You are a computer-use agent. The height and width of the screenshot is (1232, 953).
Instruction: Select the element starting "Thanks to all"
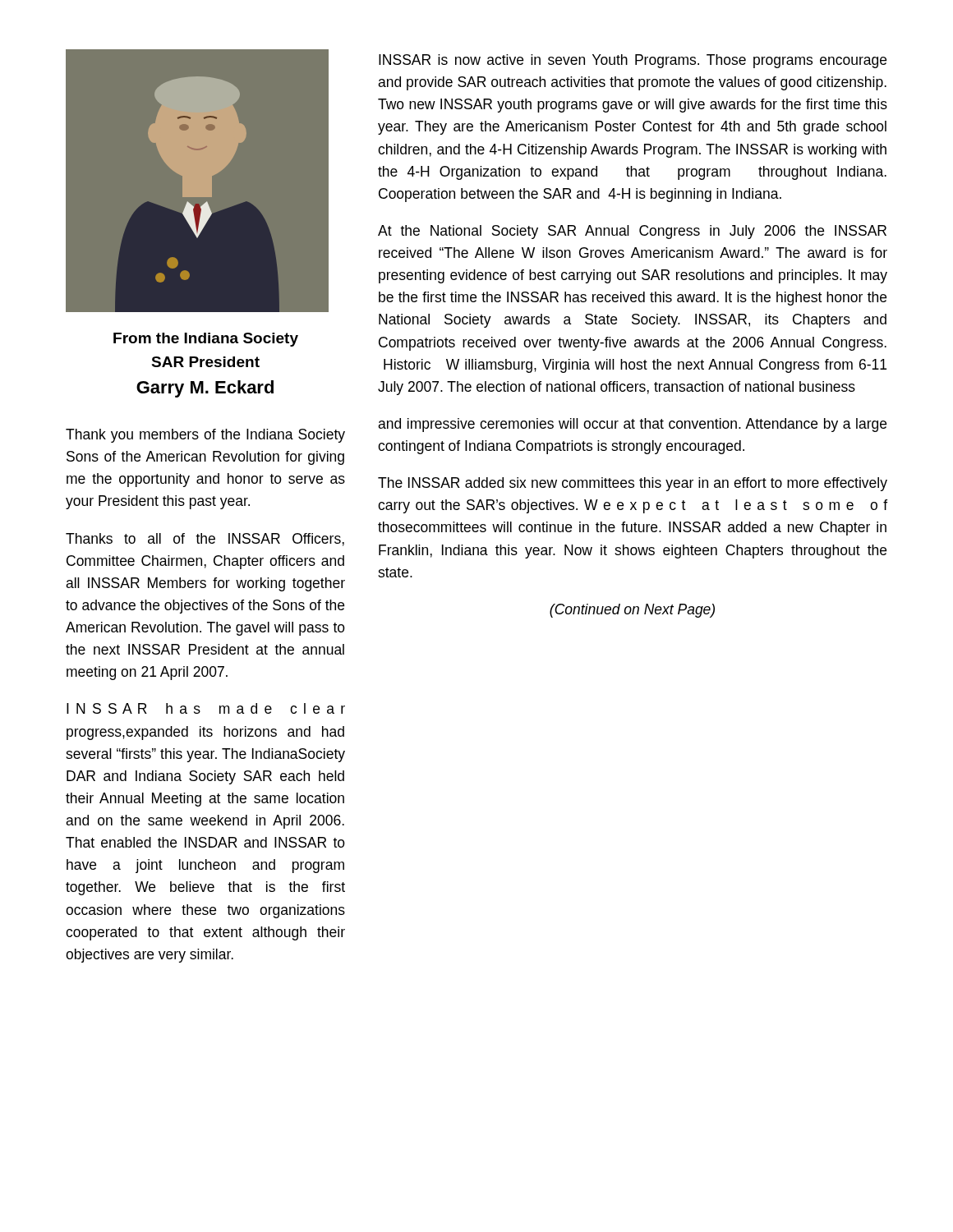coord(205,606)
